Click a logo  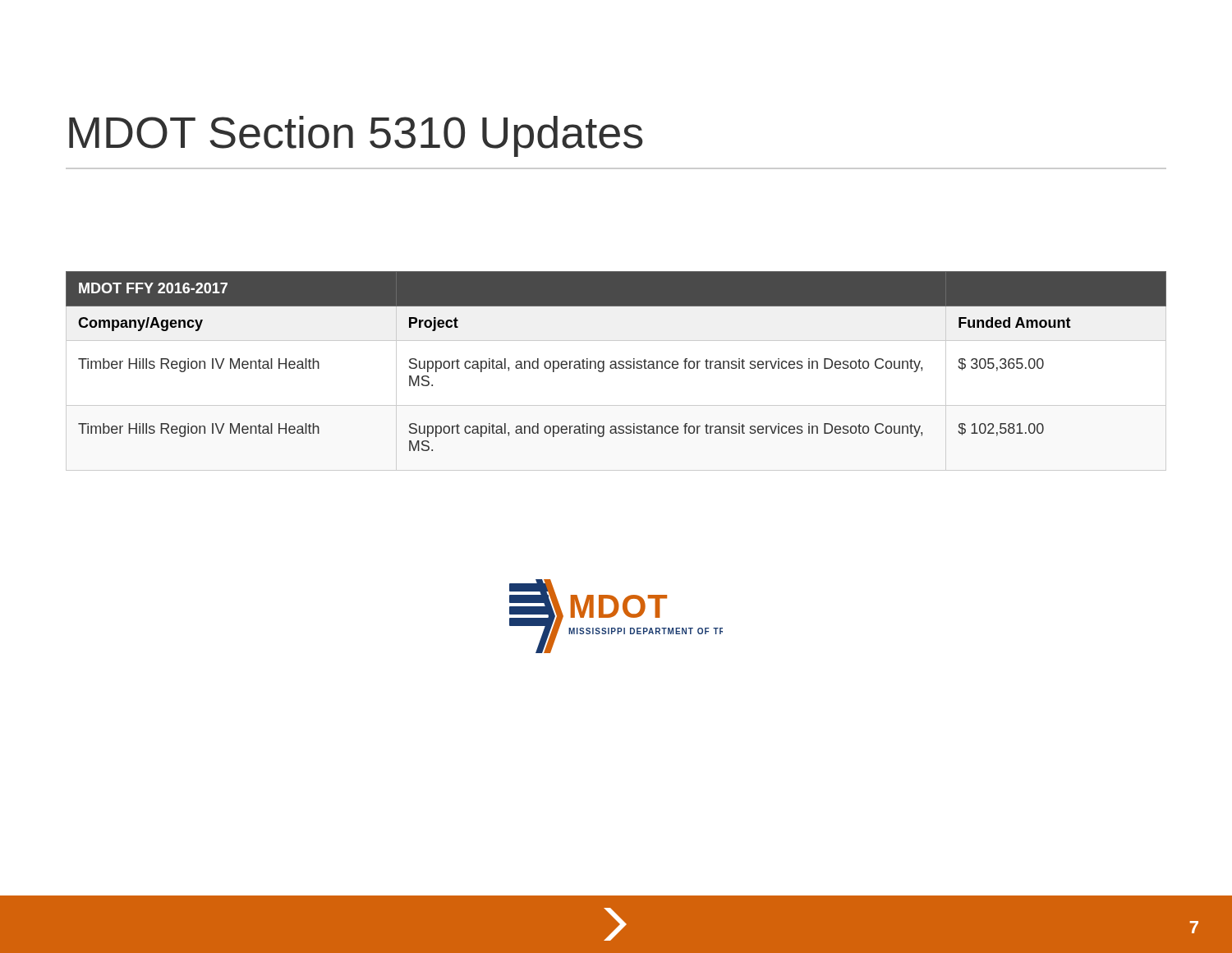click(616, 616)
